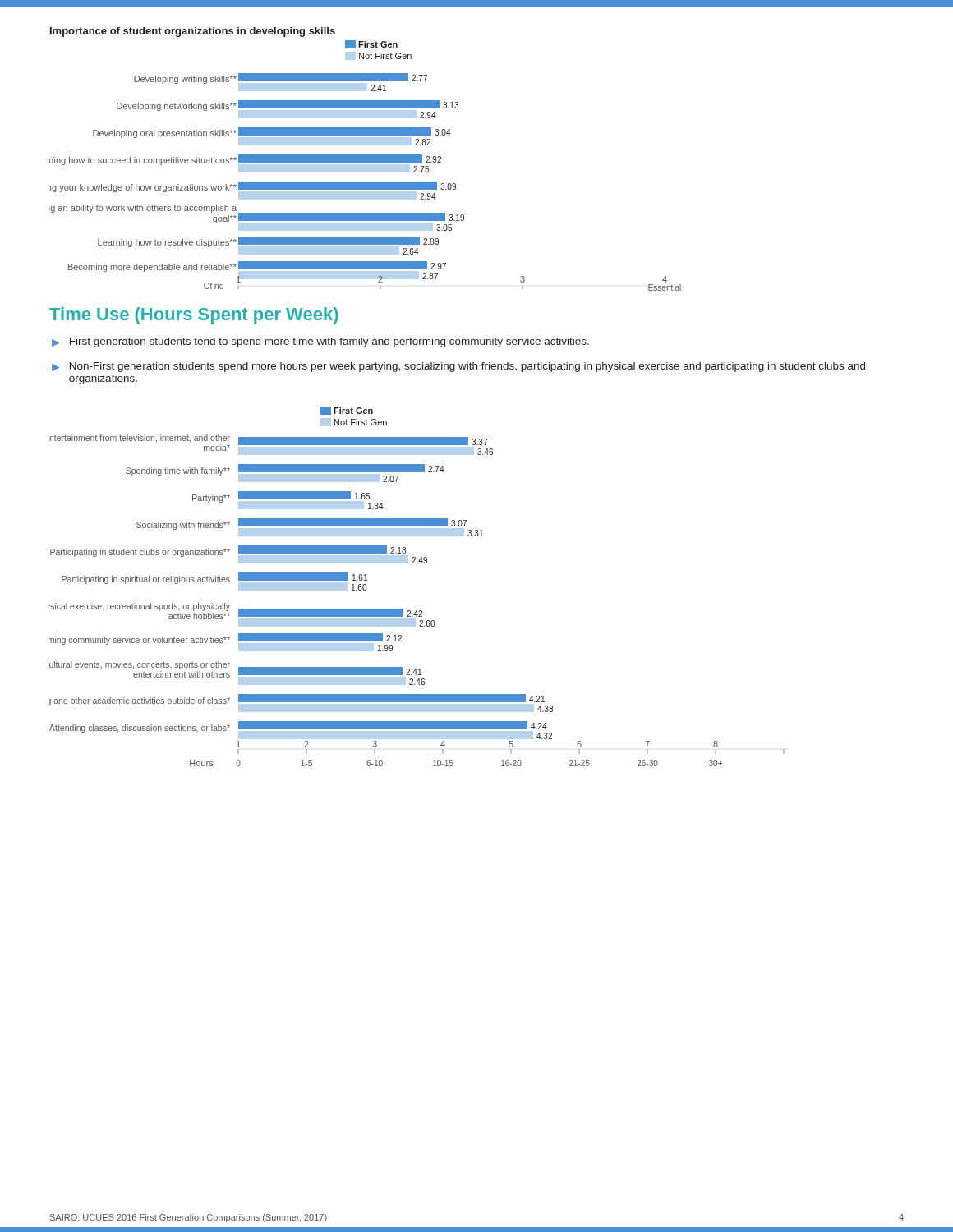The width and height of the screenshot is (953, 1232).
Task: Locate the text starting "► First generation students tend to spend"
Action: pos(320,342)
